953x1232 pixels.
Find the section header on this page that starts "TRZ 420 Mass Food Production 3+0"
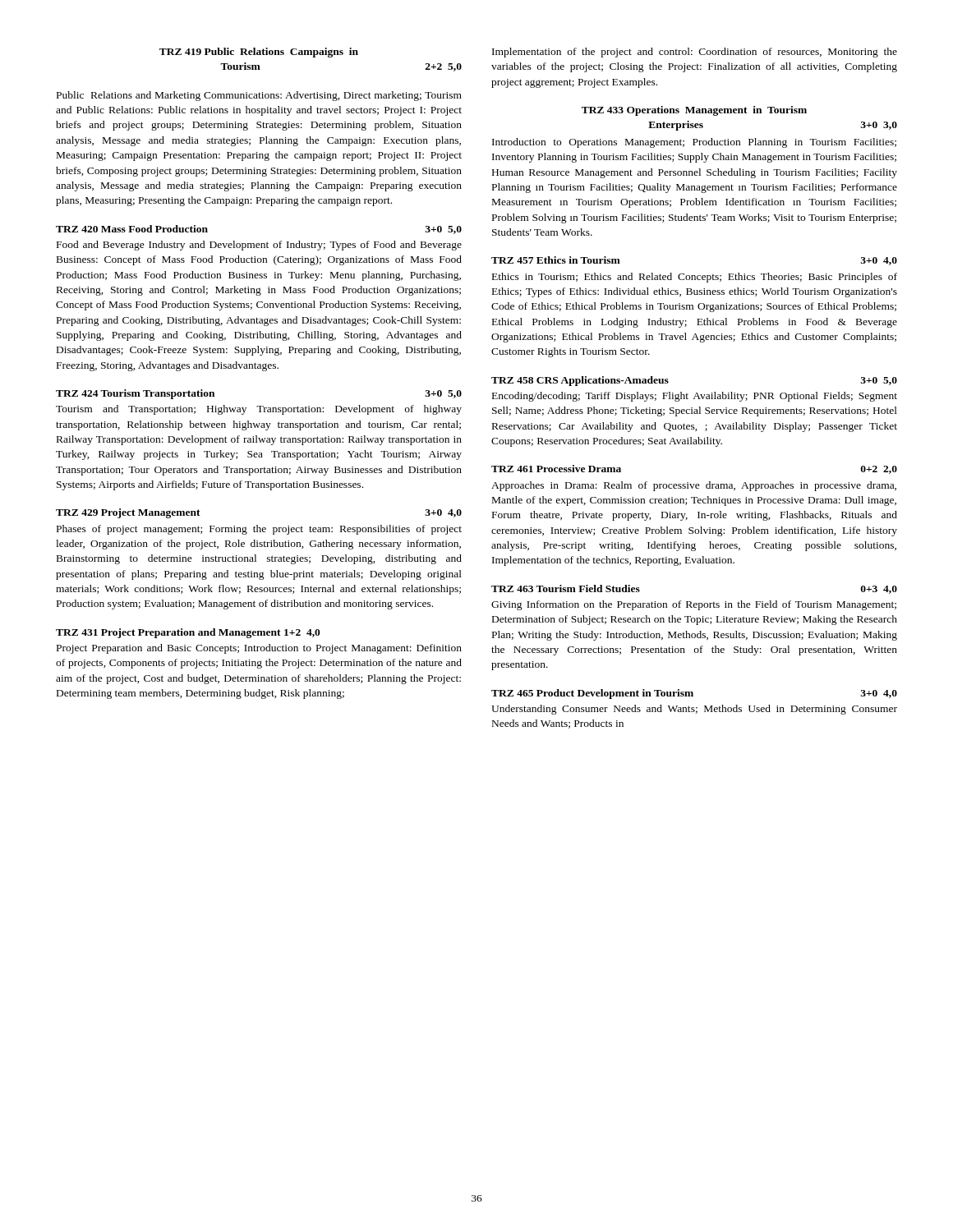(x=131, y=230)
